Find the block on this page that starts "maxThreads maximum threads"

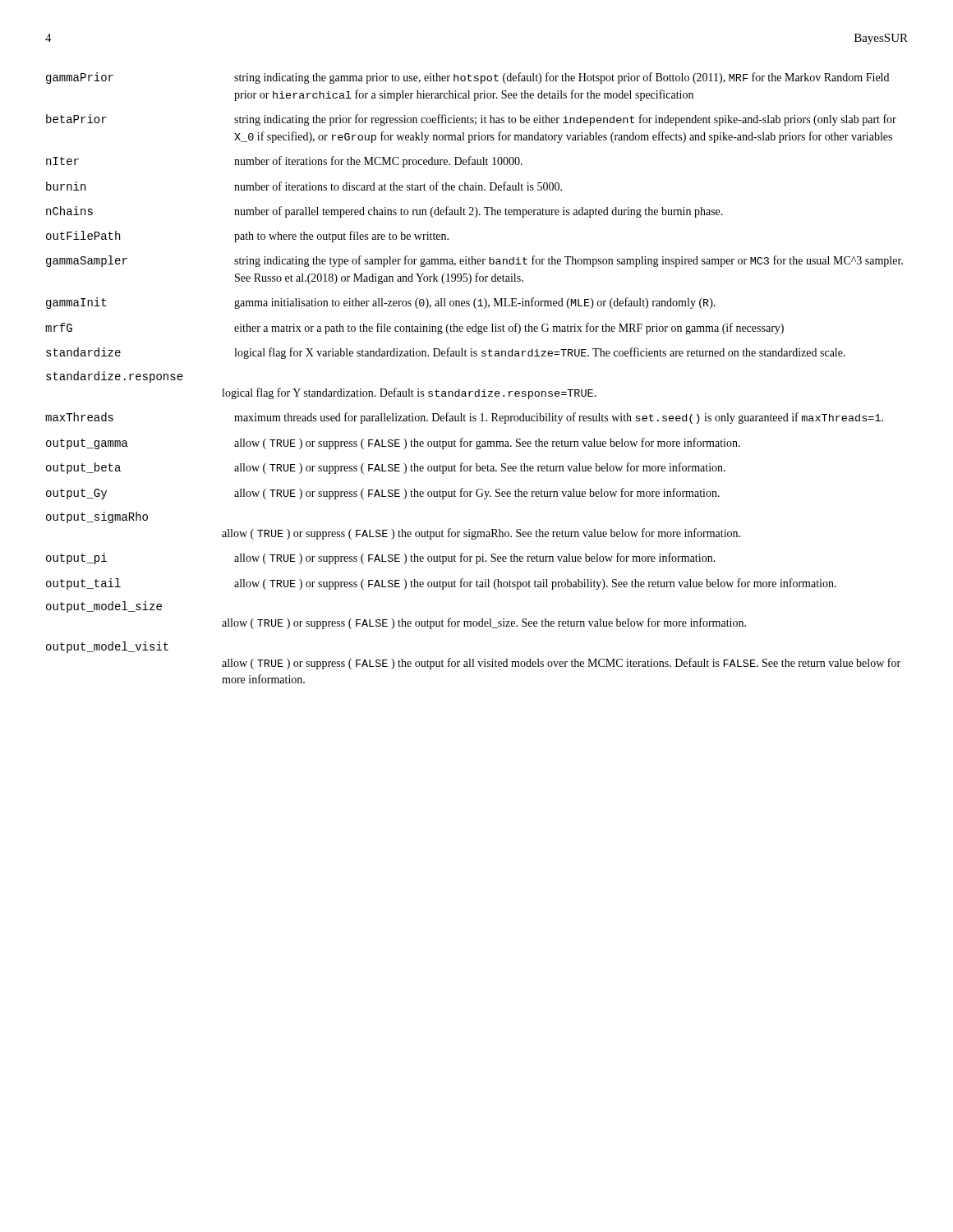(x=476, y=419)
